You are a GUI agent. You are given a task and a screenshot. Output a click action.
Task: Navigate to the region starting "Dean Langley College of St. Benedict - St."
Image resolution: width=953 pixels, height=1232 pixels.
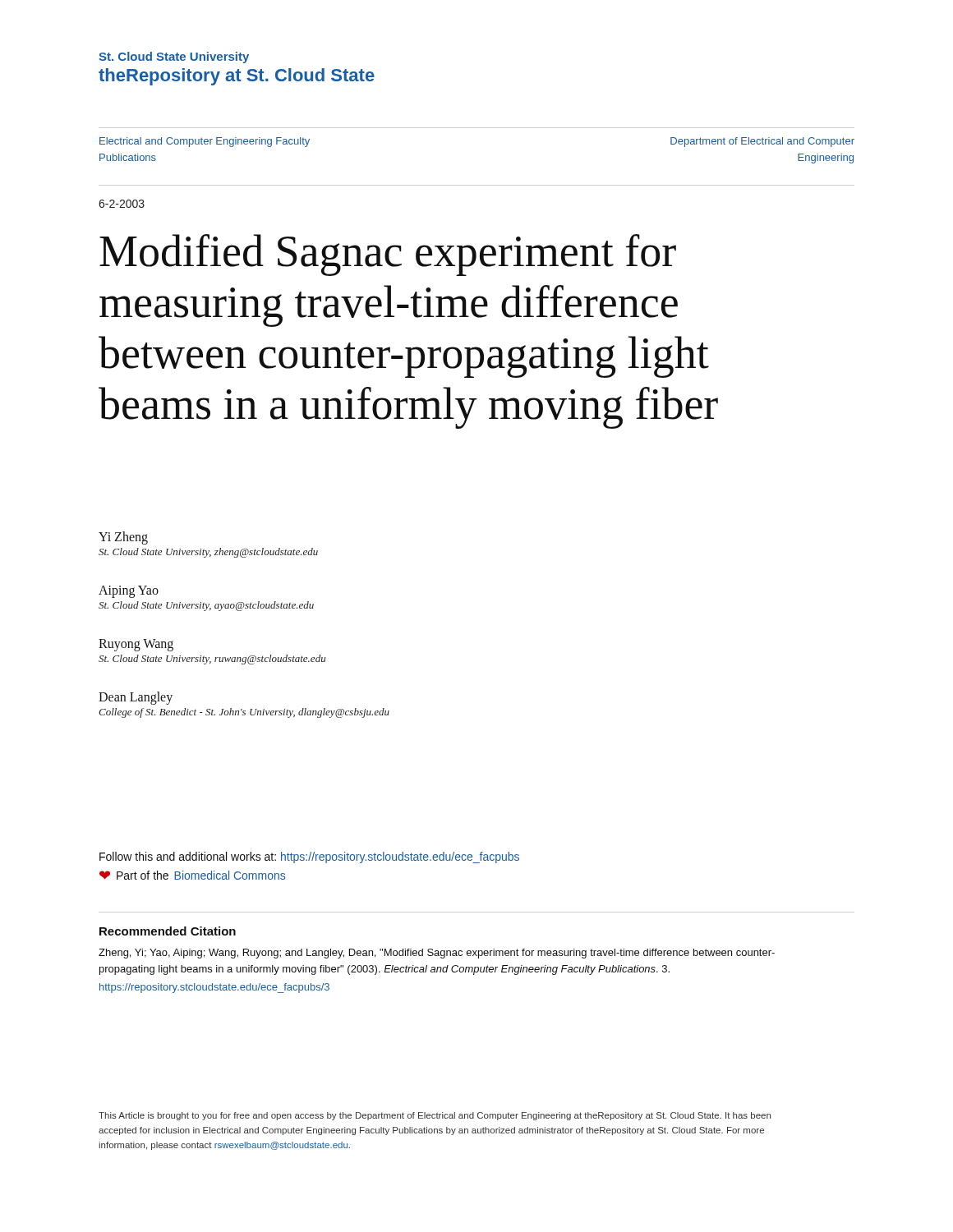(x=244, y=704)
